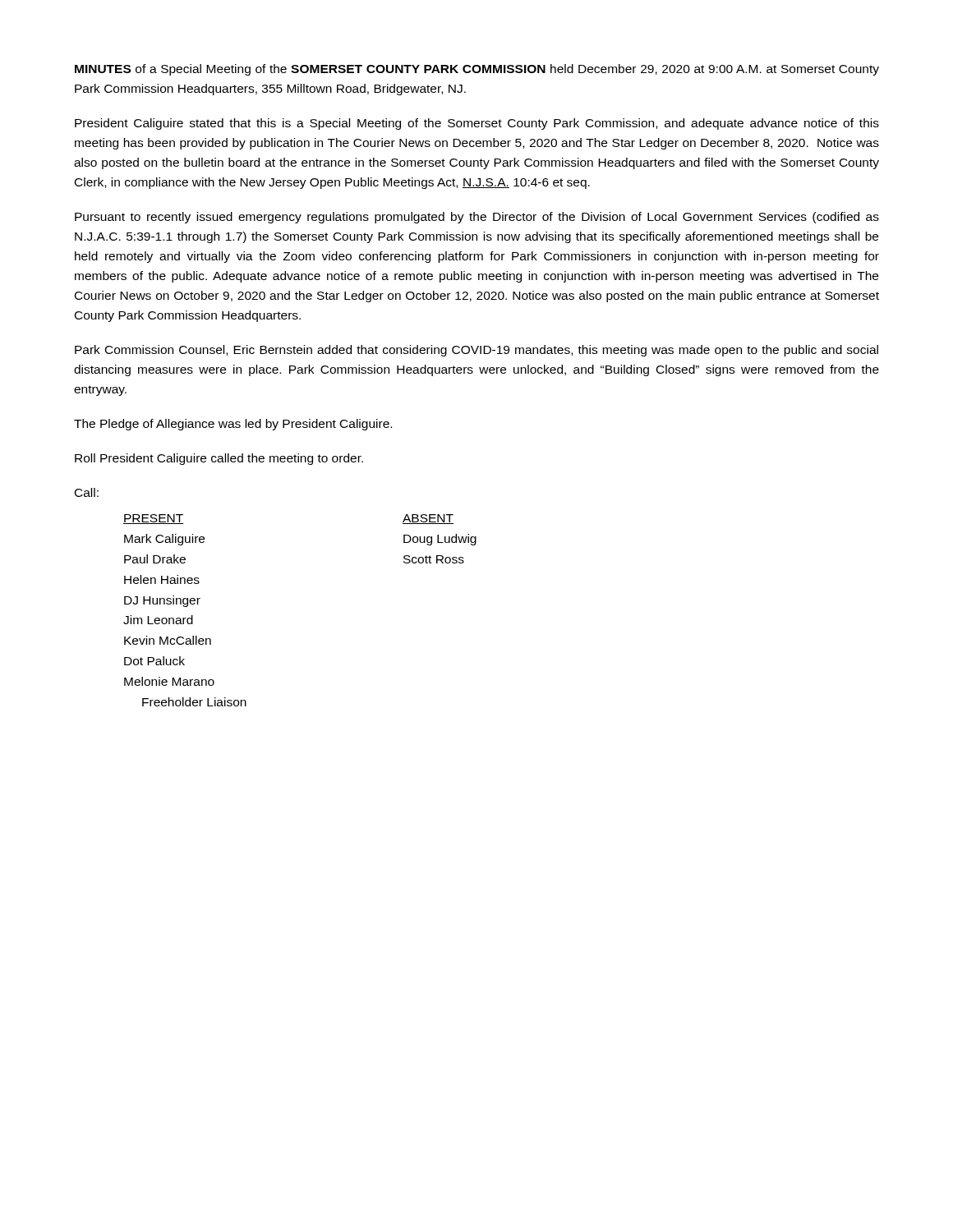Click on the text block with the text "The Pledge of Allegiance was"

coord(234,424)
